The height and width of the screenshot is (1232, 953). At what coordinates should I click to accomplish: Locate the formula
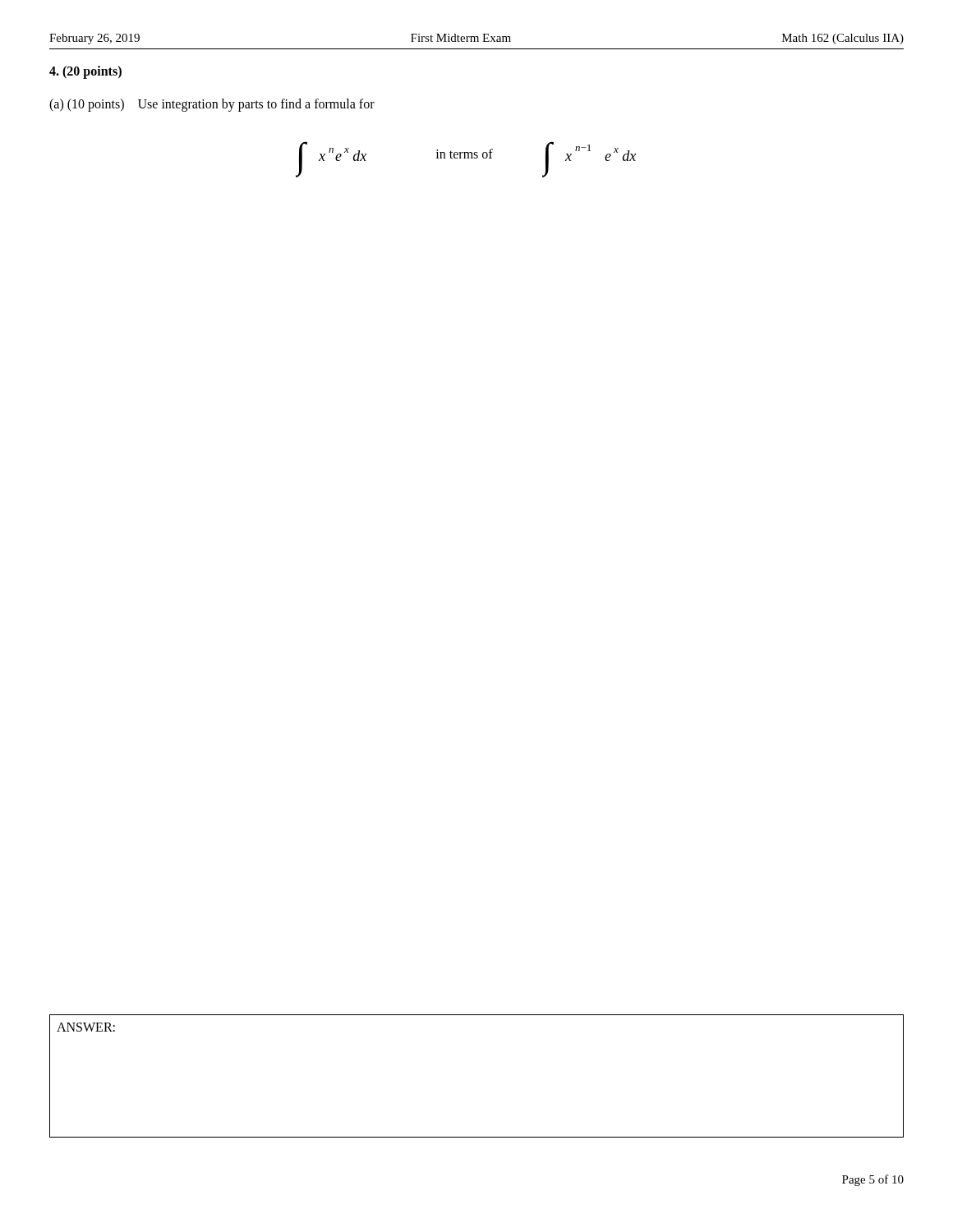pos(476,154)
